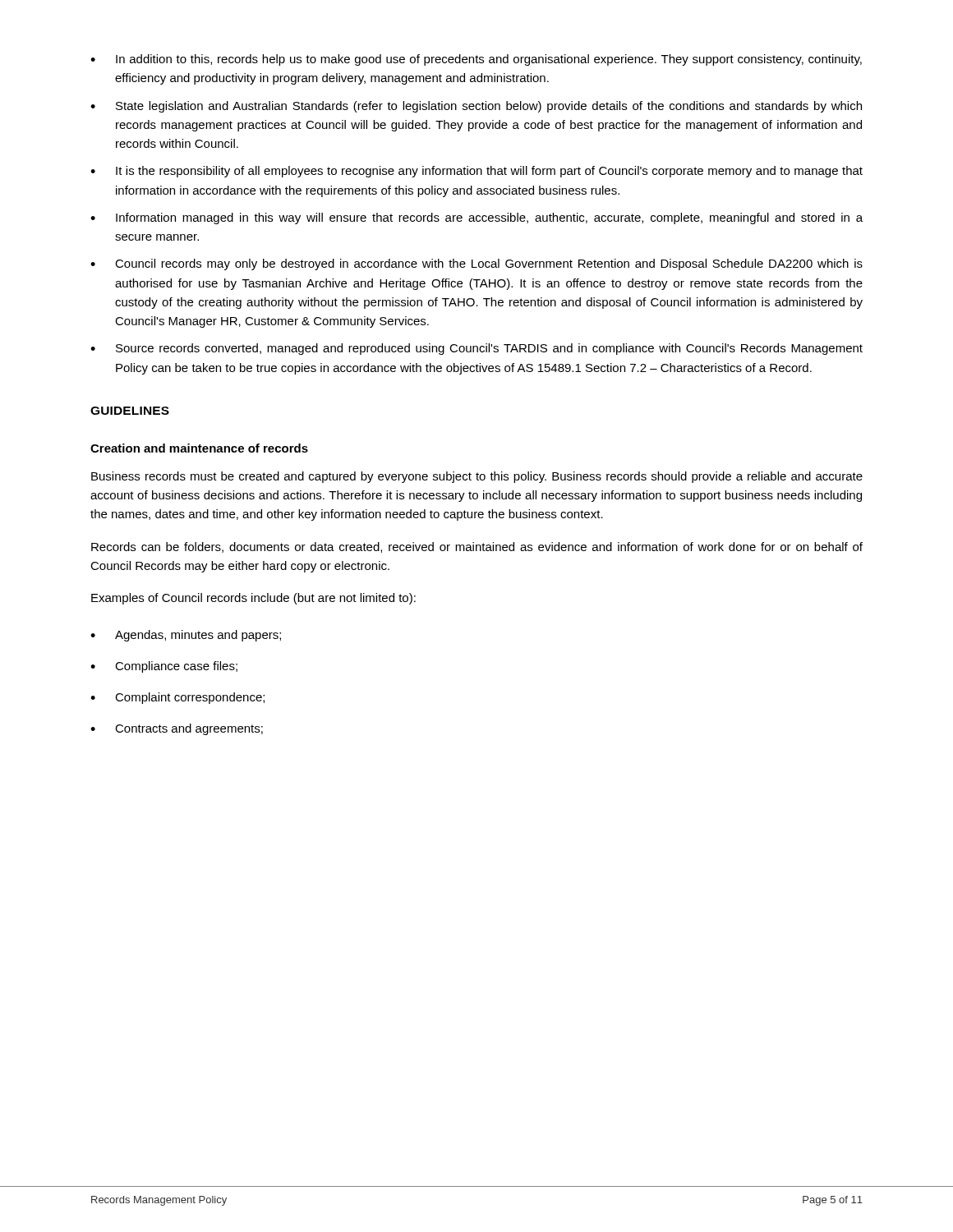Find the list item containing "• In addition to this, records help"
The width and height of the screenshot is (953, 1232).
click(x=476, y=68)
